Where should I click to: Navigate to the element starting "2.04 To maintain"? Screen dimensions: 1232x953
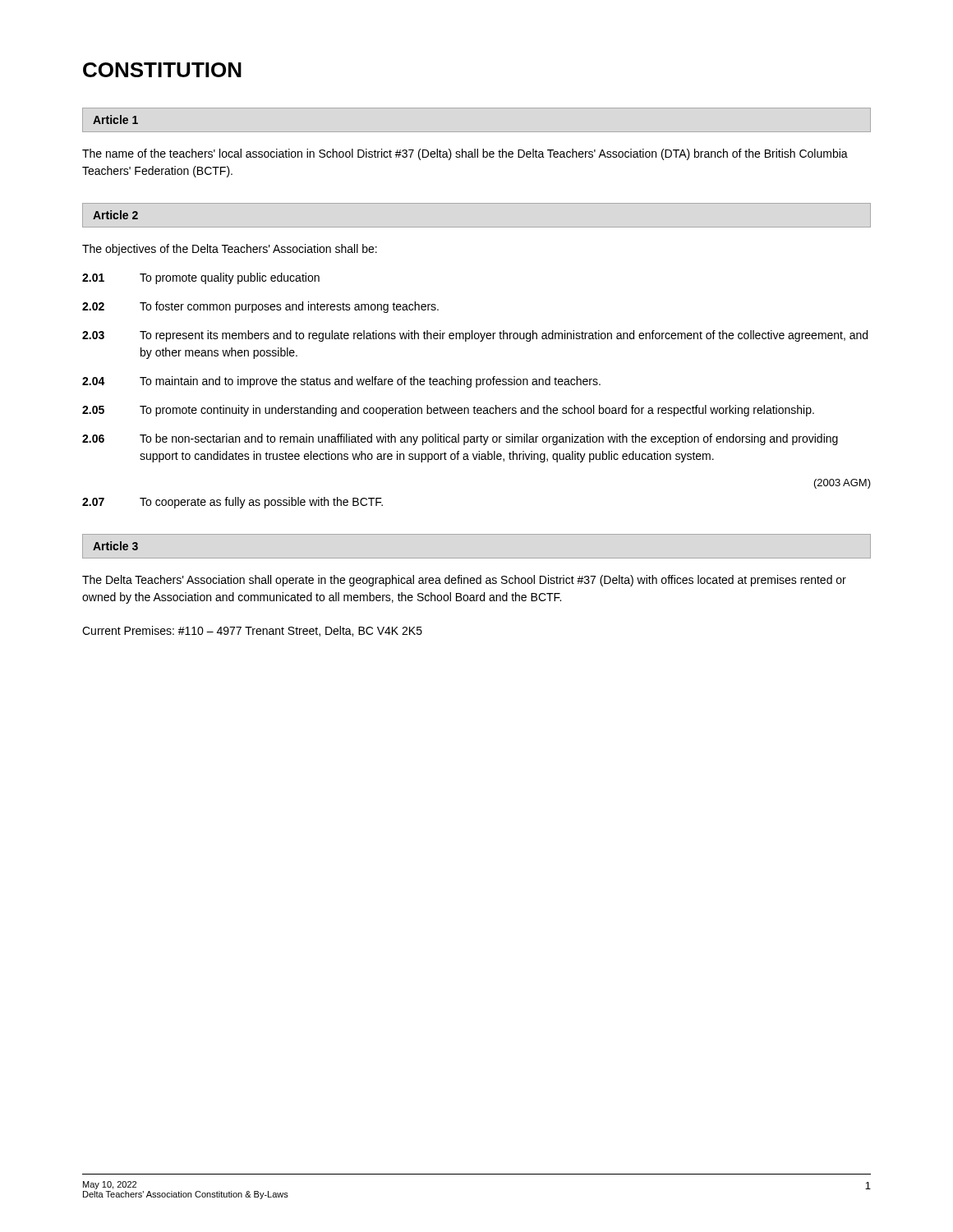point(476,382)
